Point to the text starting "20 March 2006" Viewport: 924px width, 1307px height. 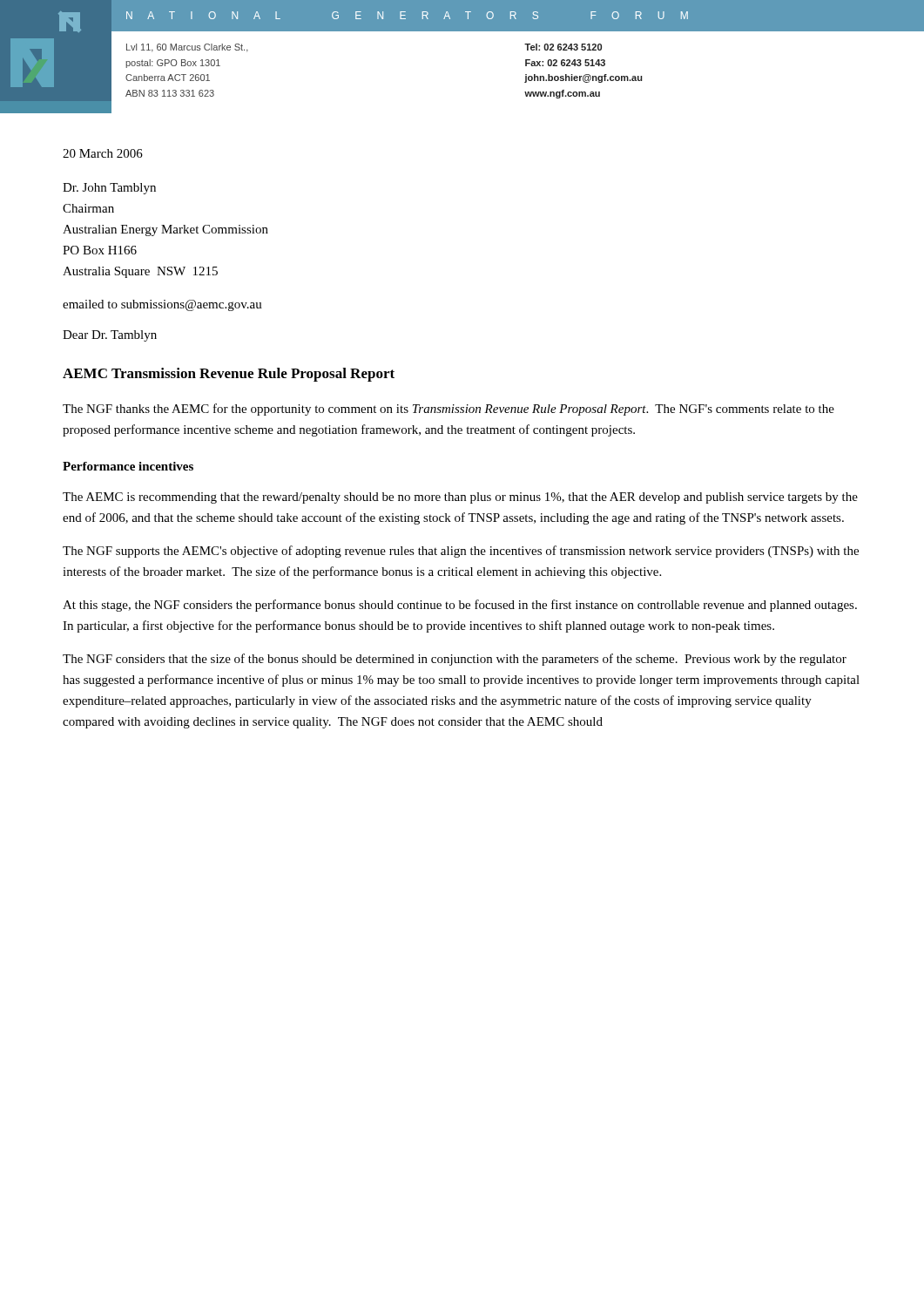tap(103, 153)
